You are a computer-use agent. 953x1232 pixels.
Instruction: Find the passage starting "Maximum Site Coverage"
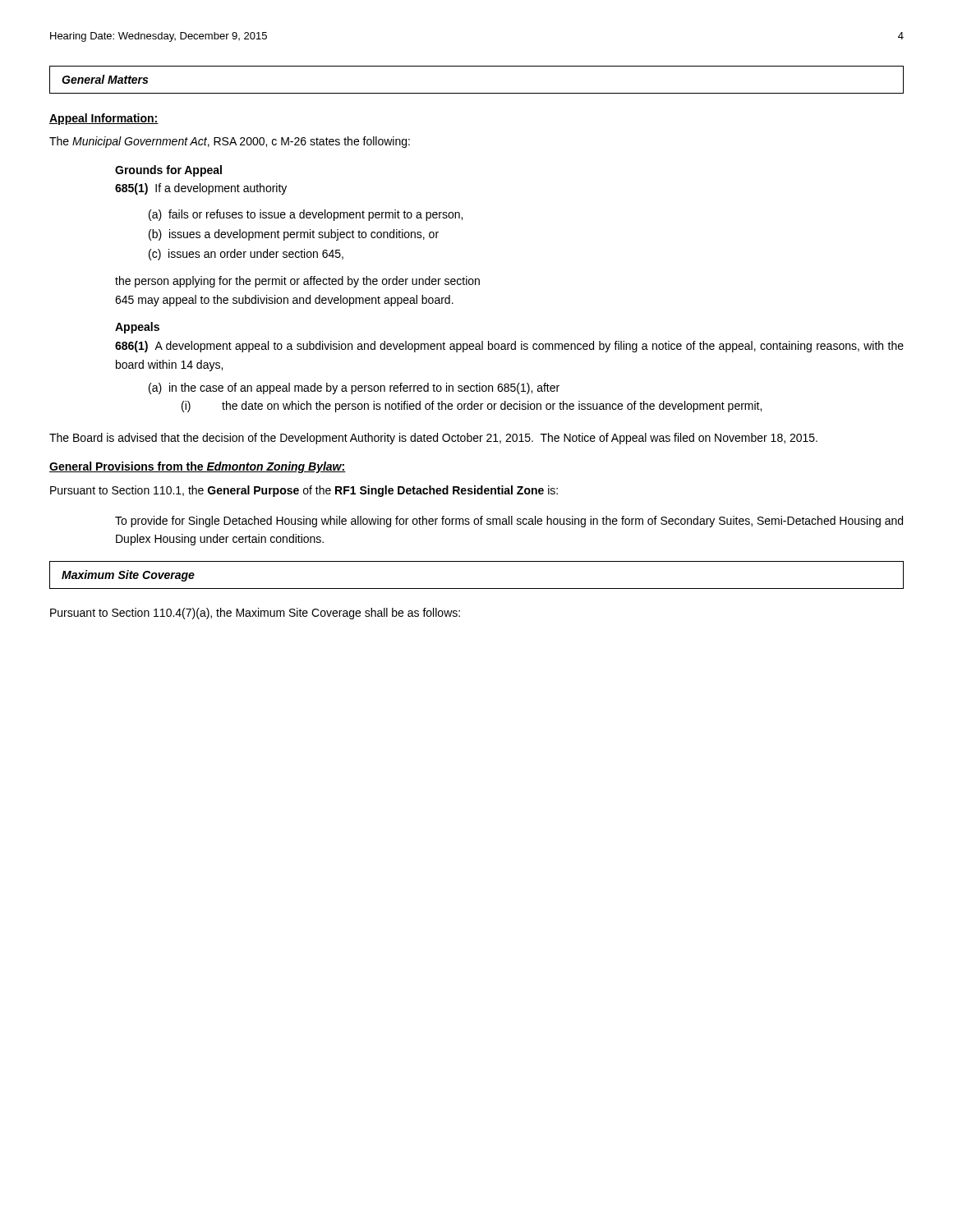pyautogui.click(x=128, y=575)
